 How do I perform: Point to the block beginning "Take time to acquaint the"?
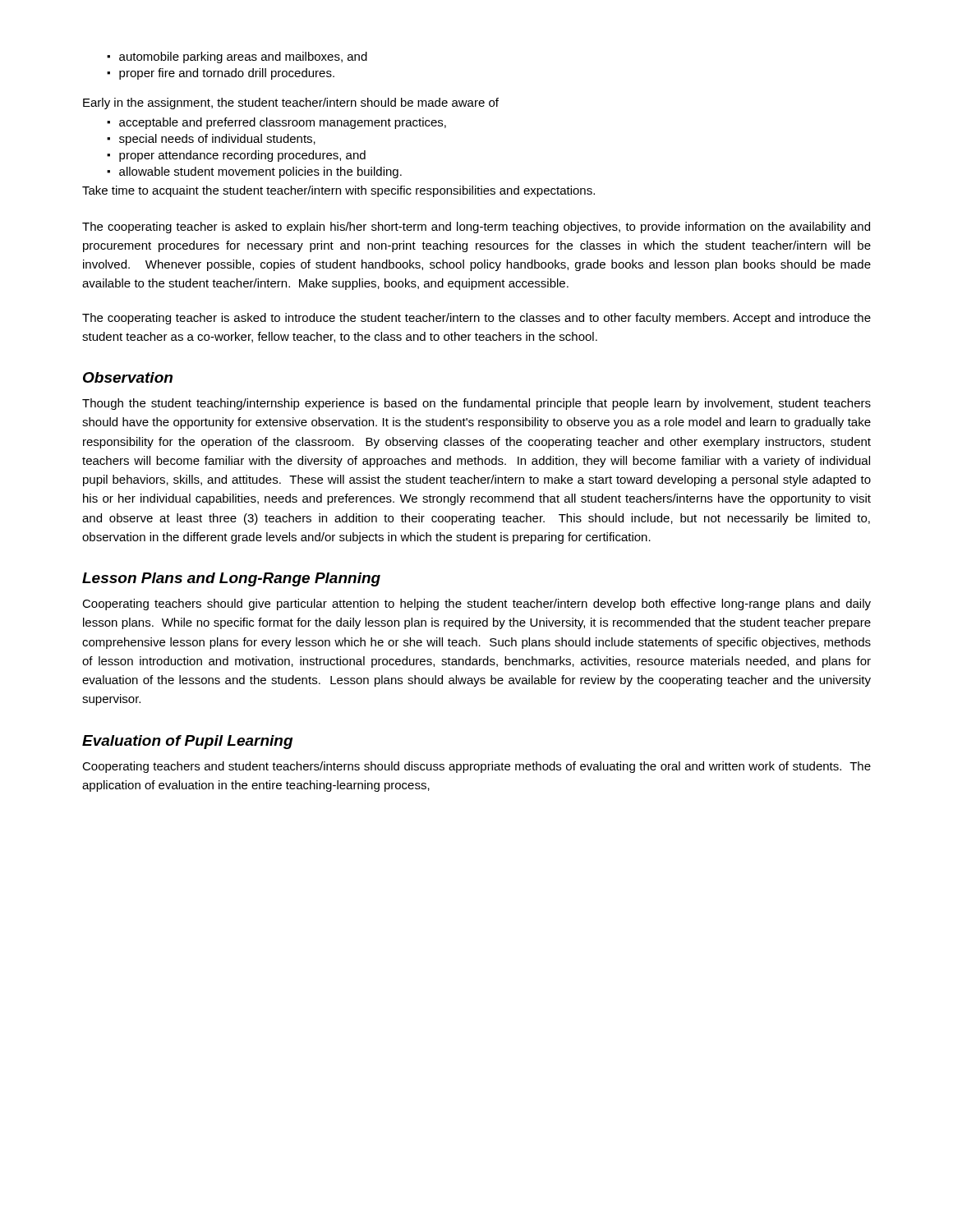point(339,190)
